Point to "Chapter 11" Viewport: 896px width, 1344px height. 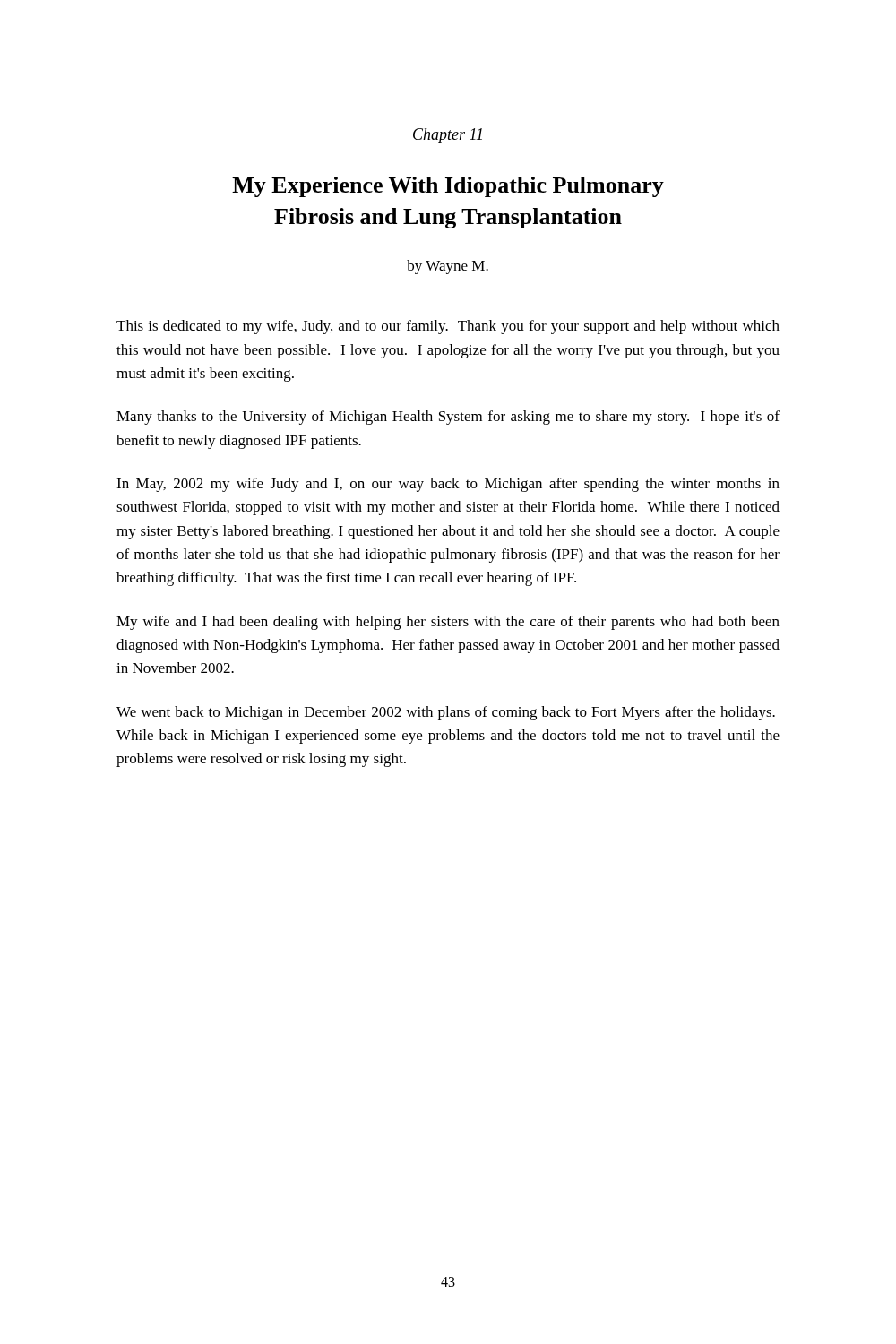tap(448, 134)
